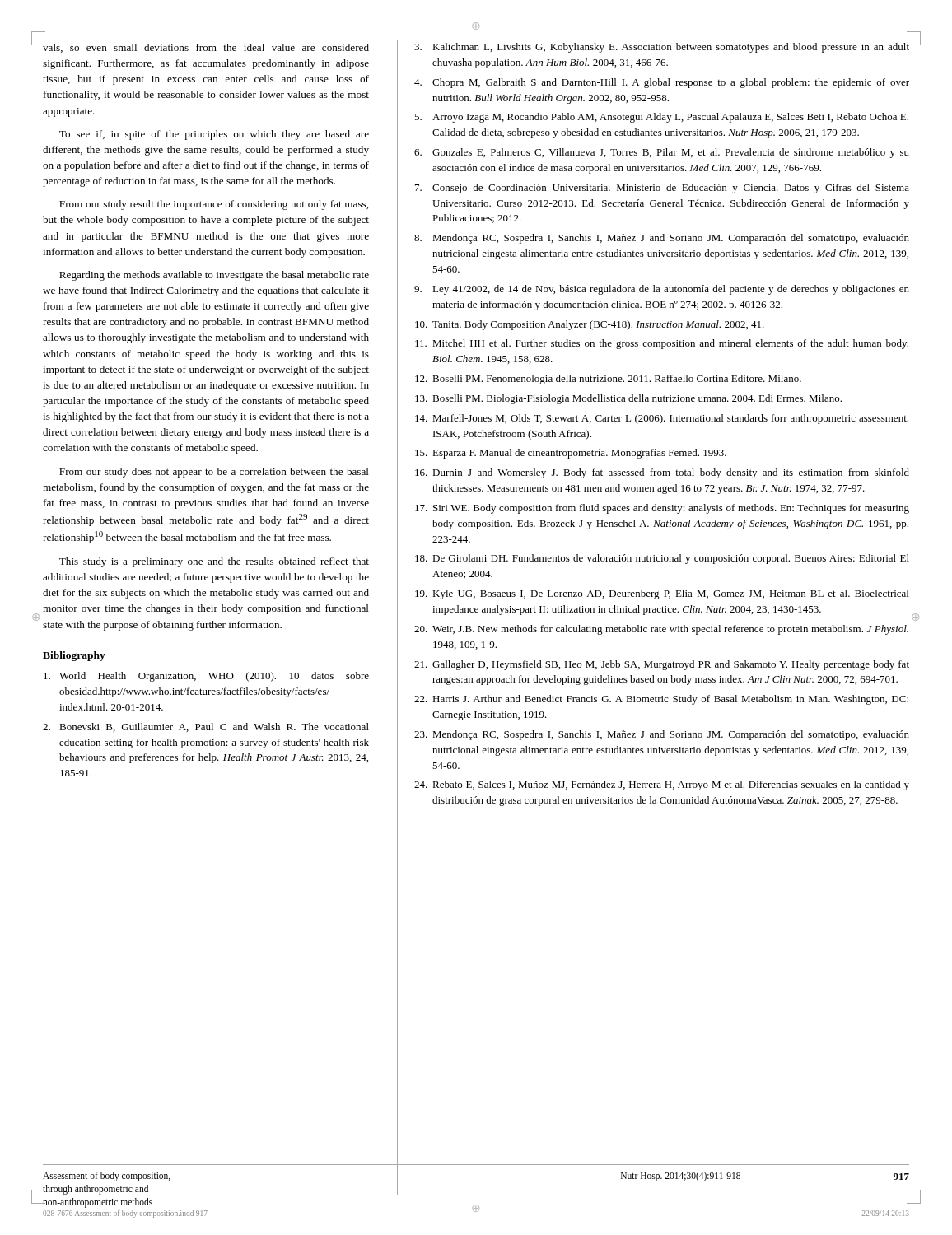Find the block on this page that starts "10. Tanita. Body Composition Analyzer (BC-418). Instruction"
The width and height of the screenshot is (952, 1235).
click(589, 324)
